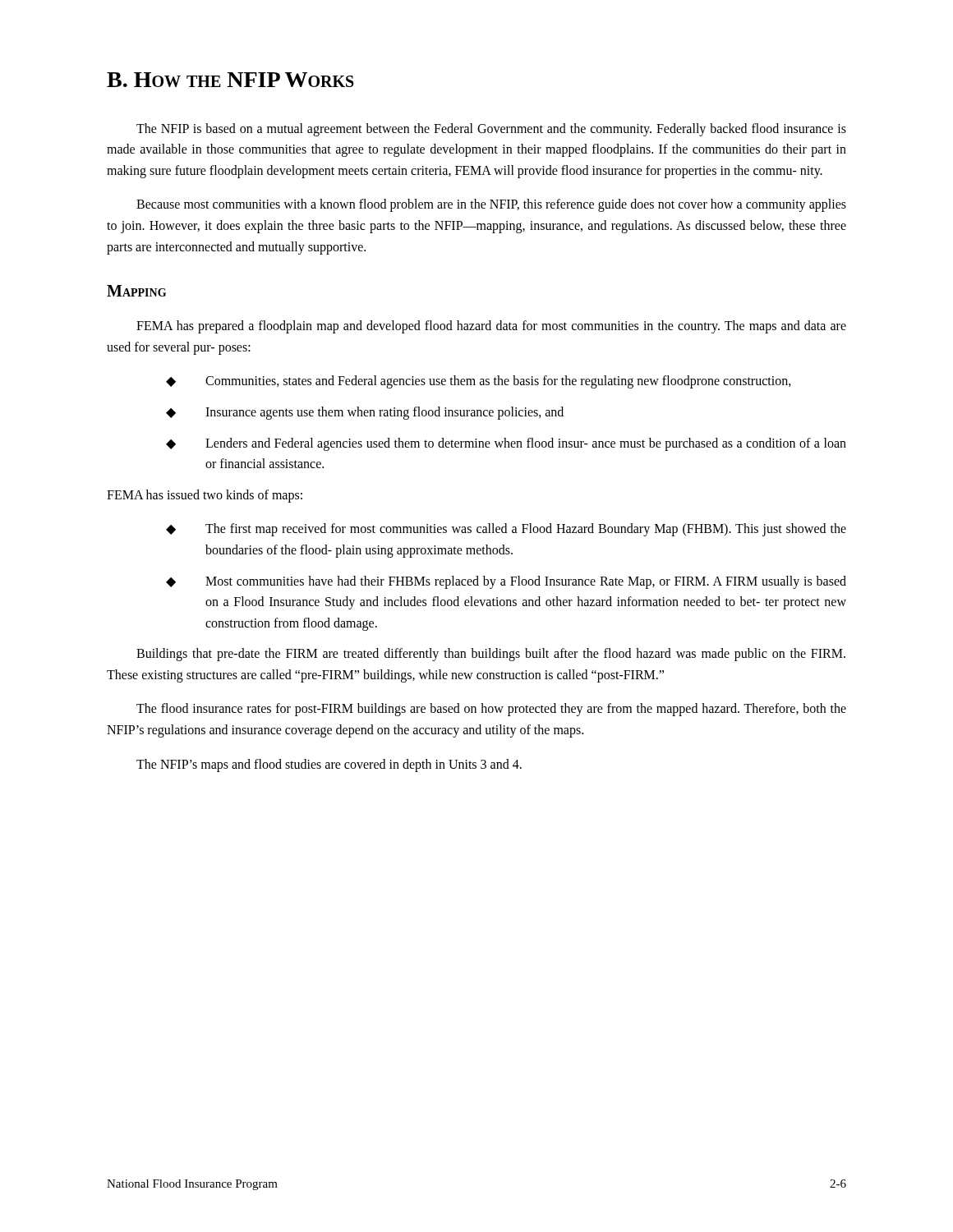Click on the region starting "◆ Communities, states"

[x=479, y=381]
